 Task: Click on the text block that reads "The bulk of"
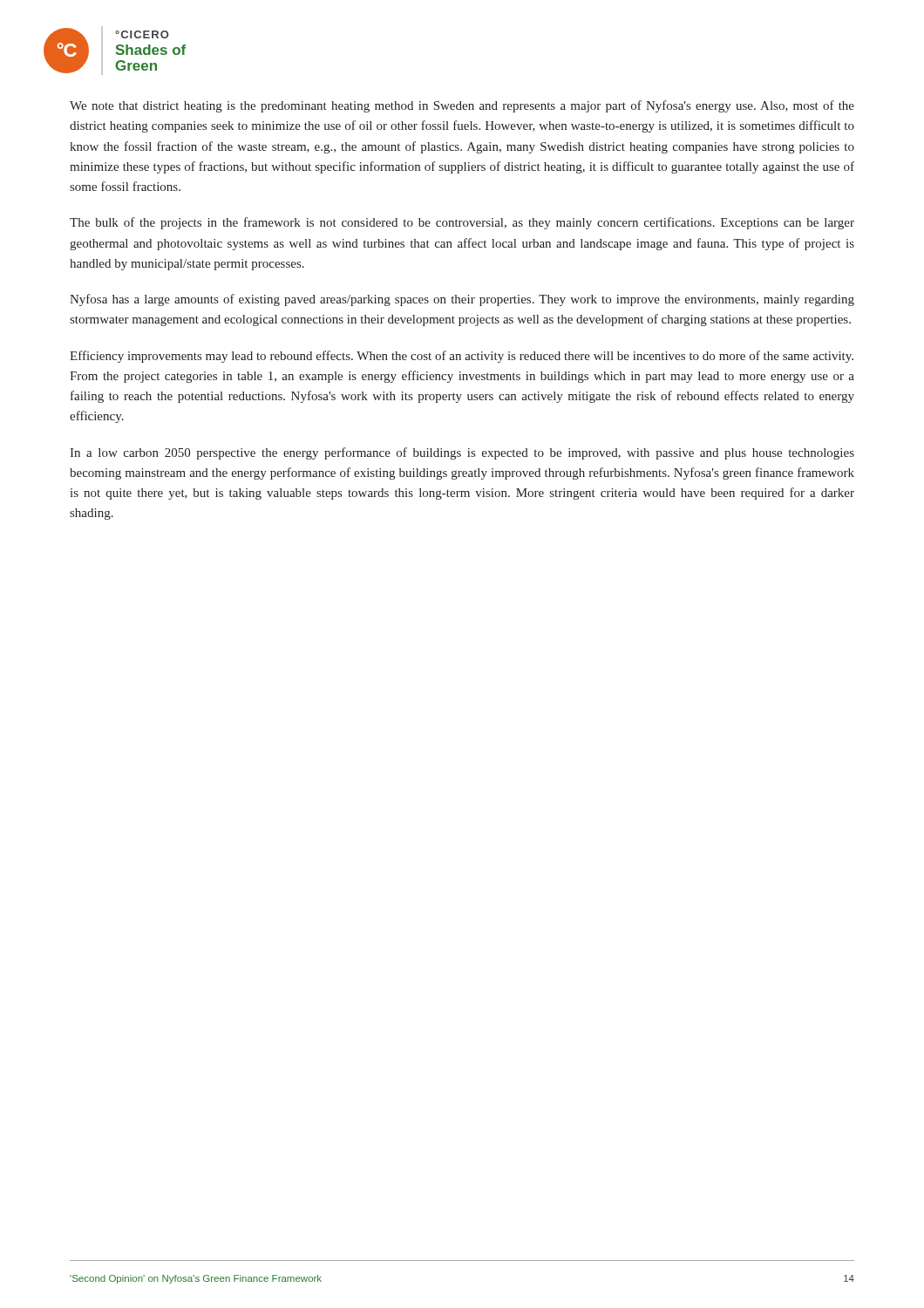coord(462,243)
